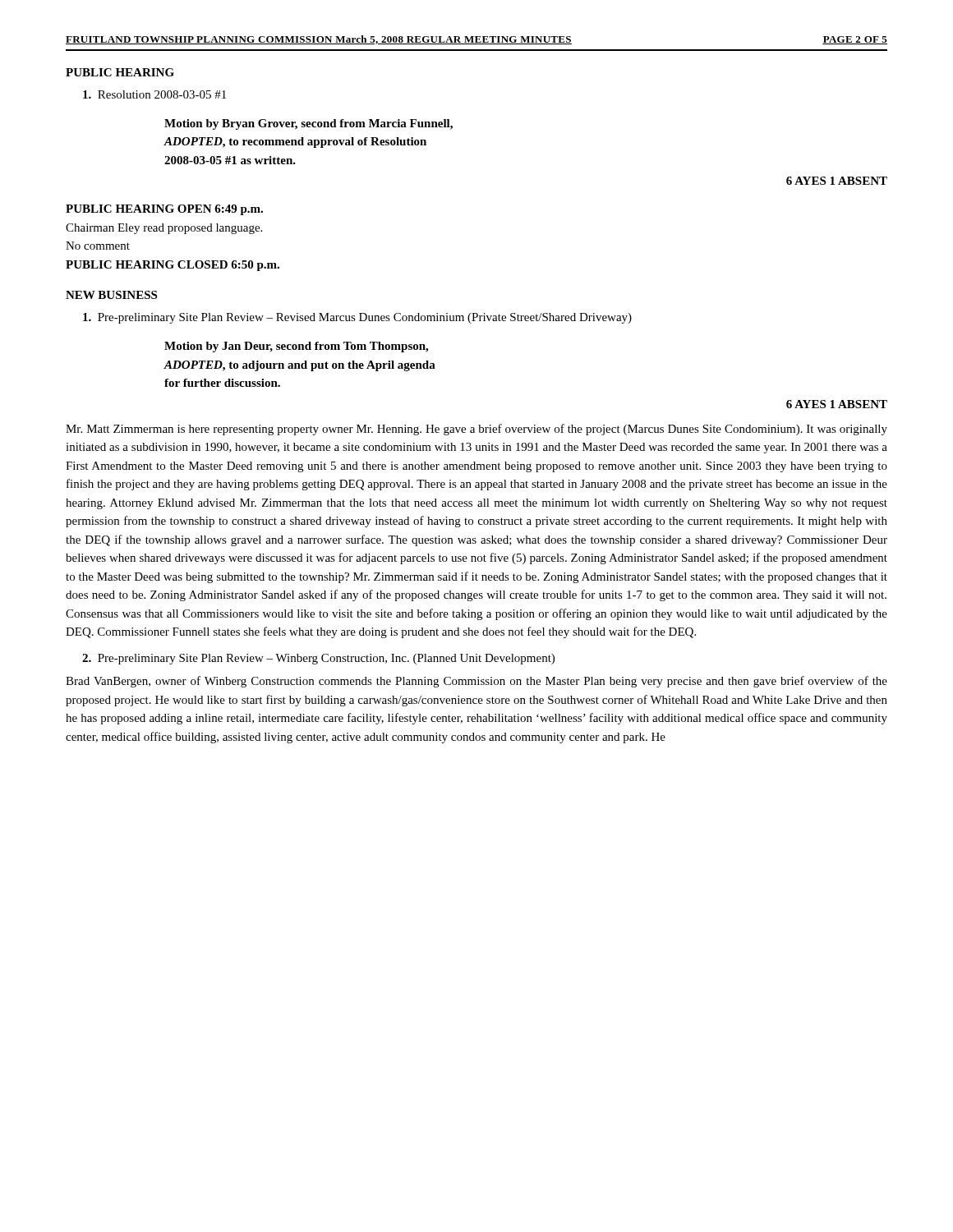Locate the list item that reads "Pre-preliminary Site Plan Review – Revised"
Viewport: 953px width, 1232px height.
tap(357, 317)
